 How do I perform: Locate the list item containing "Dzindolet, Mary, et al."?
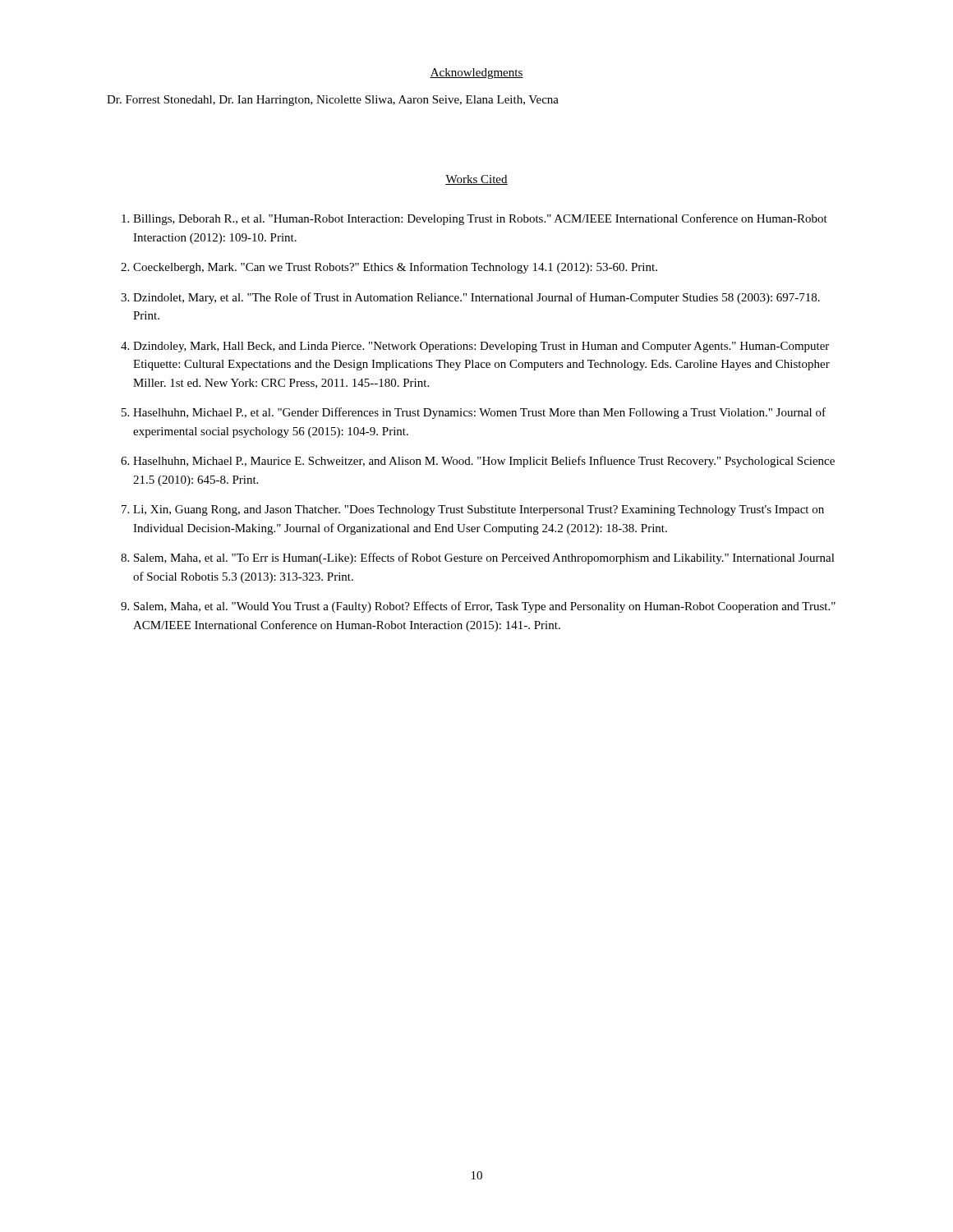(x=477, y=306)
